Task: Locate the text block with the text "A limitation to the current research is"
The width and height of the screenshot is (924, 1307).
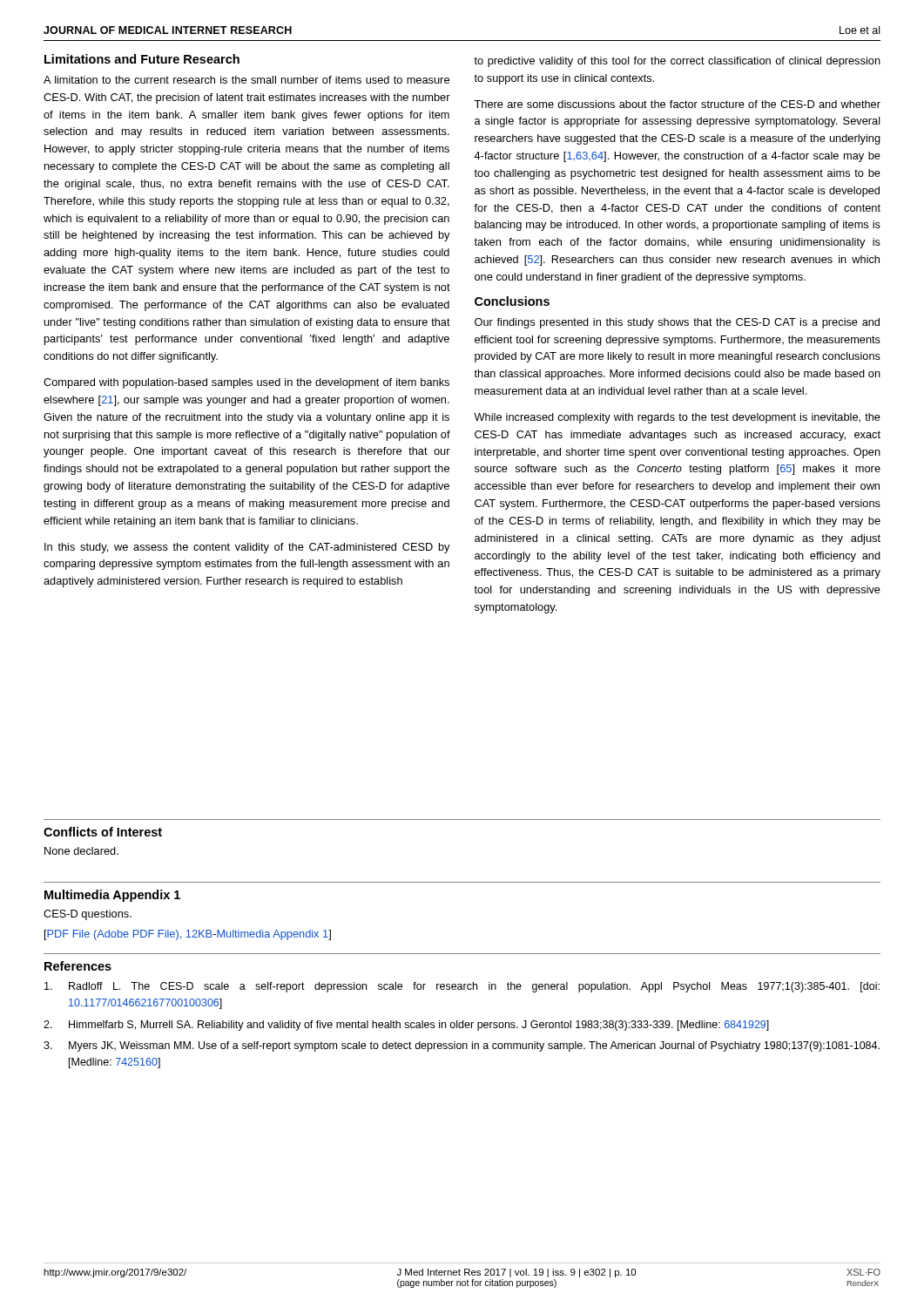Action: pyautogui.click(x=247, y=331)
